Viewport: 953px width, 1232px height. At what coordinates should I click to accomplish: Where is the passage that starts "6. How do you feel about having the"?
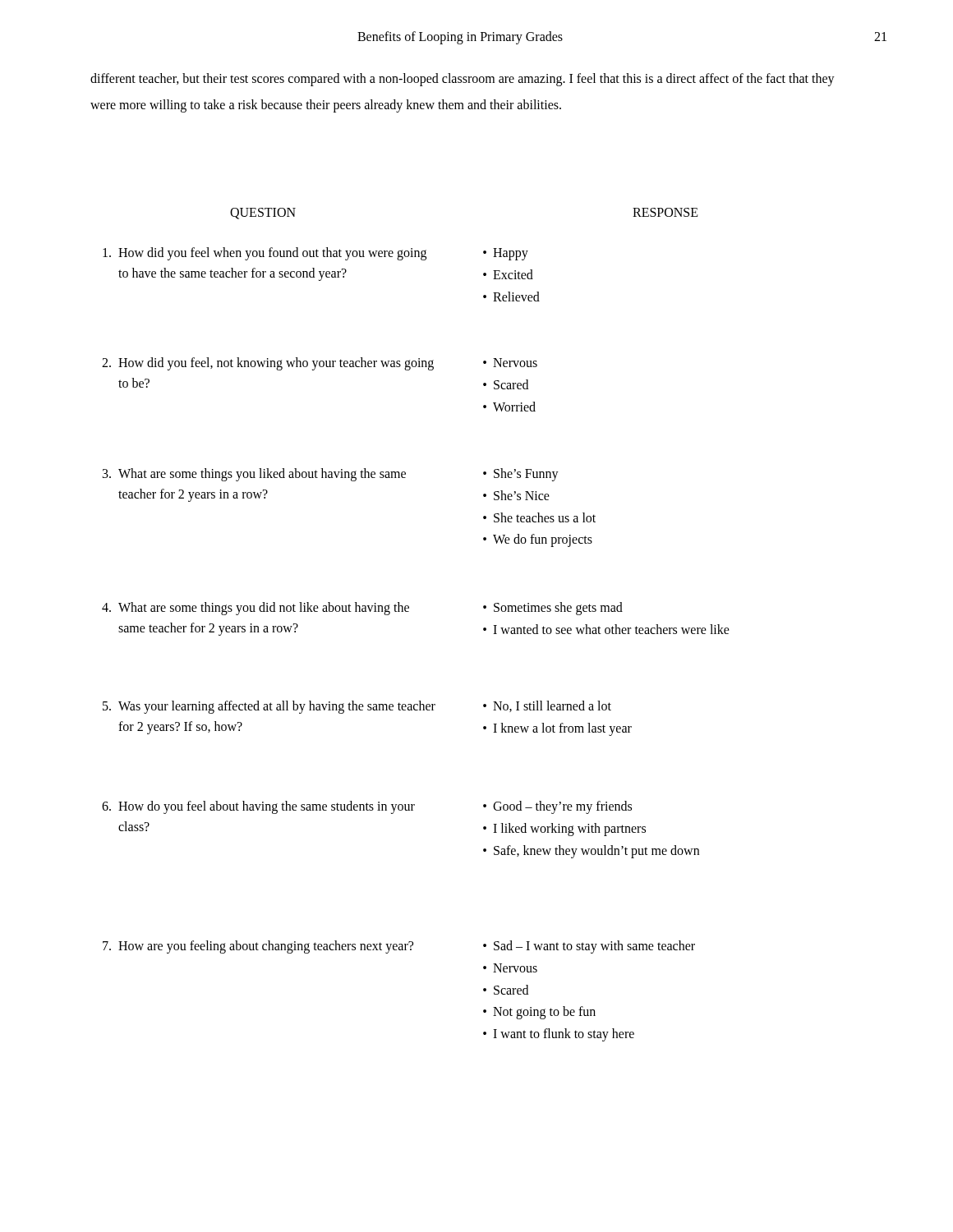tap(263, 817)
